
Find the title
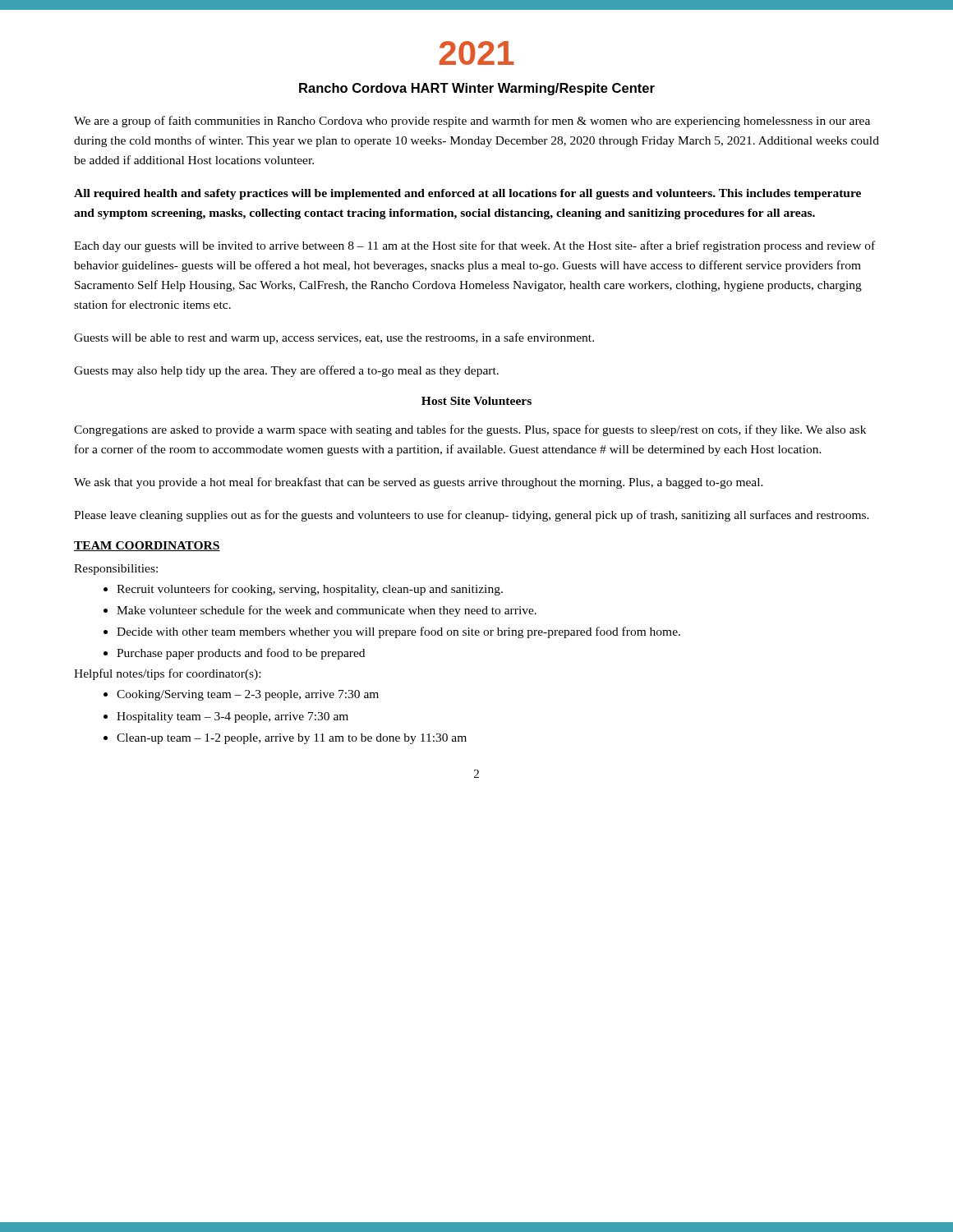click(x=476, y=53)
